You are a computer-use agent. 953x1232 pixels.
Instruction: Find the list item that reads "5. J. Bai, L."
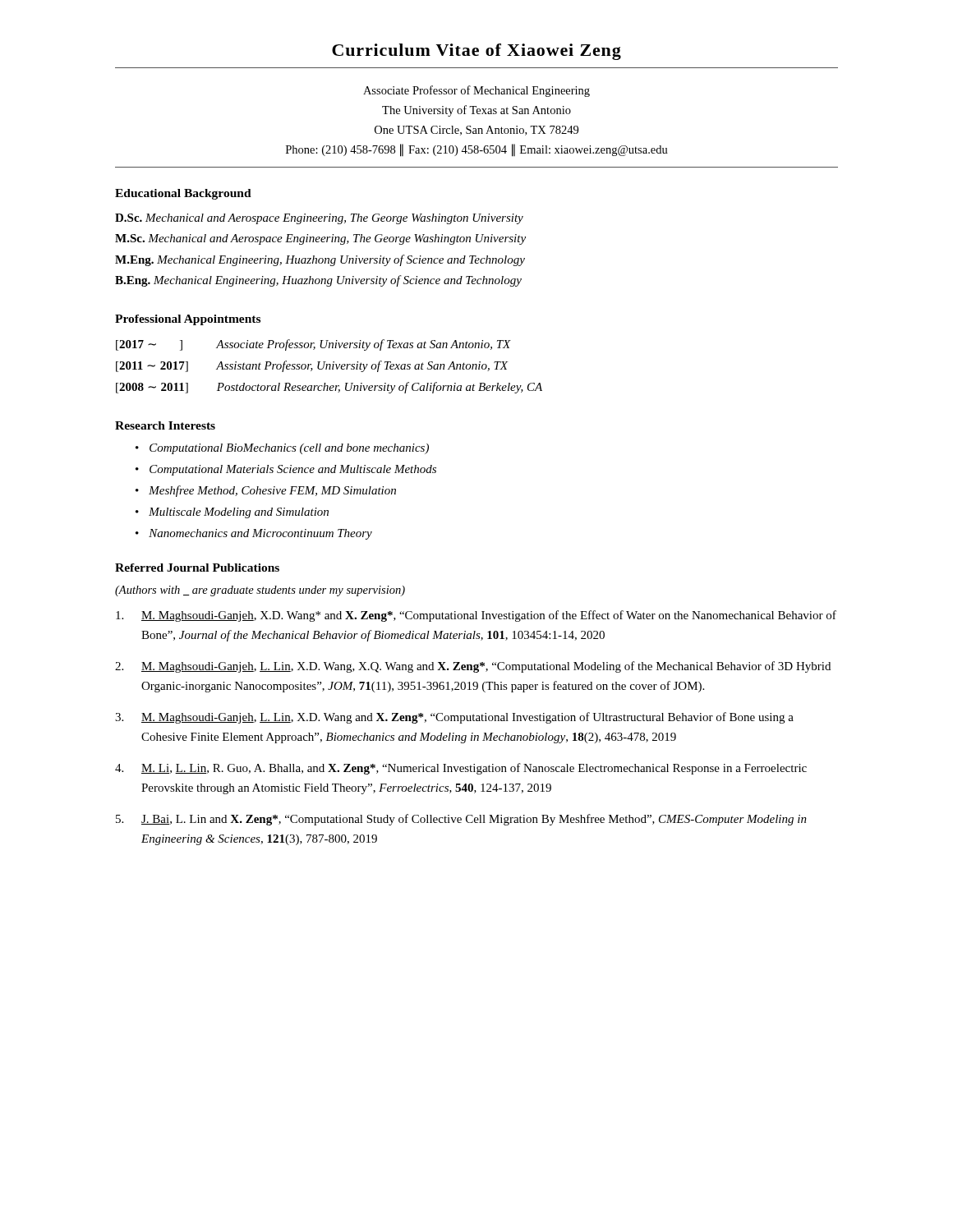pyautogui.click(x=476, y=829)
